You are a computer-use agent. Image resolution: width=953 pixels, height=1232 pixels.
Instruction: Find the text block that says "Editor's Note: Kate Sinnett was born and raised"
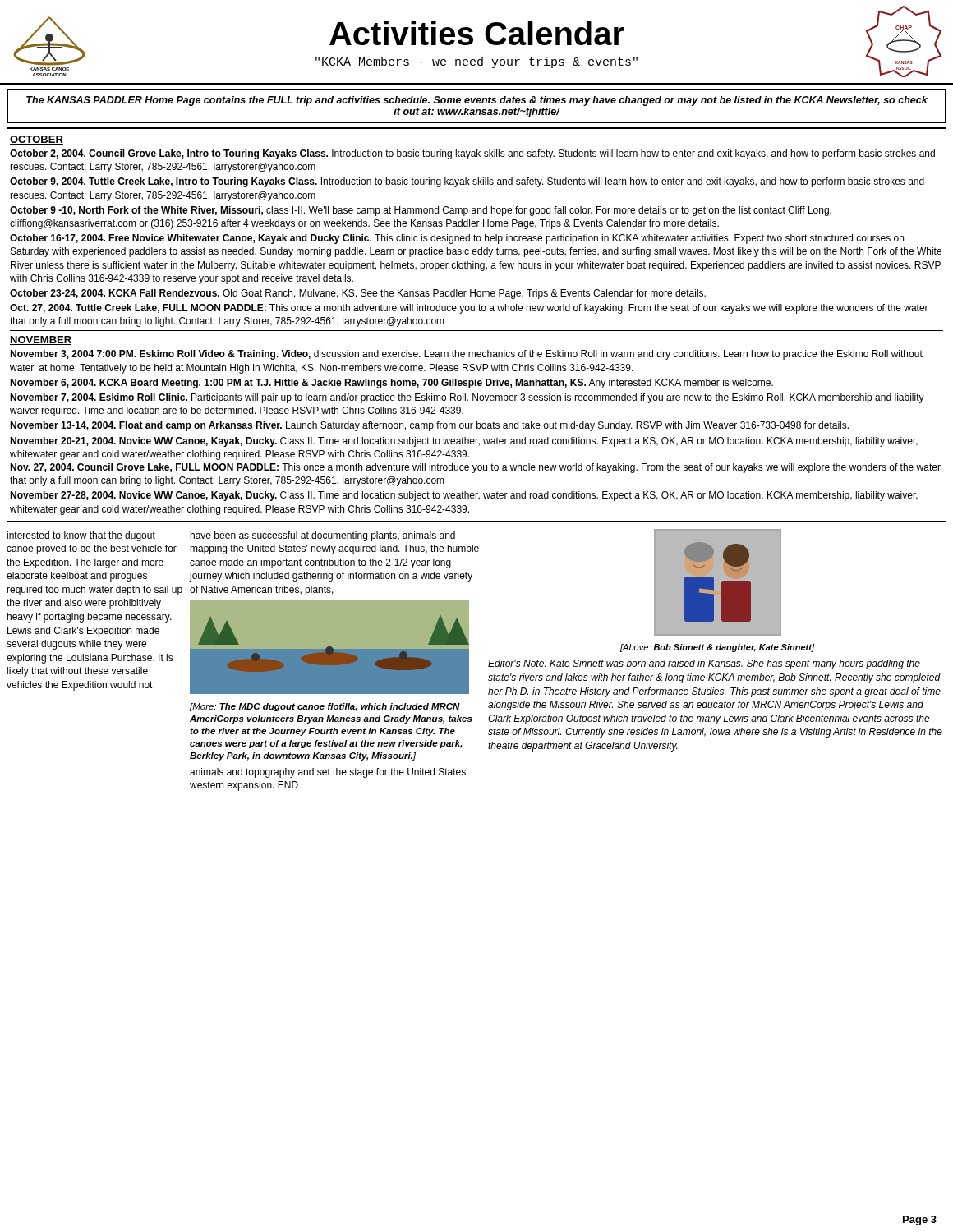tap(715, 705)
